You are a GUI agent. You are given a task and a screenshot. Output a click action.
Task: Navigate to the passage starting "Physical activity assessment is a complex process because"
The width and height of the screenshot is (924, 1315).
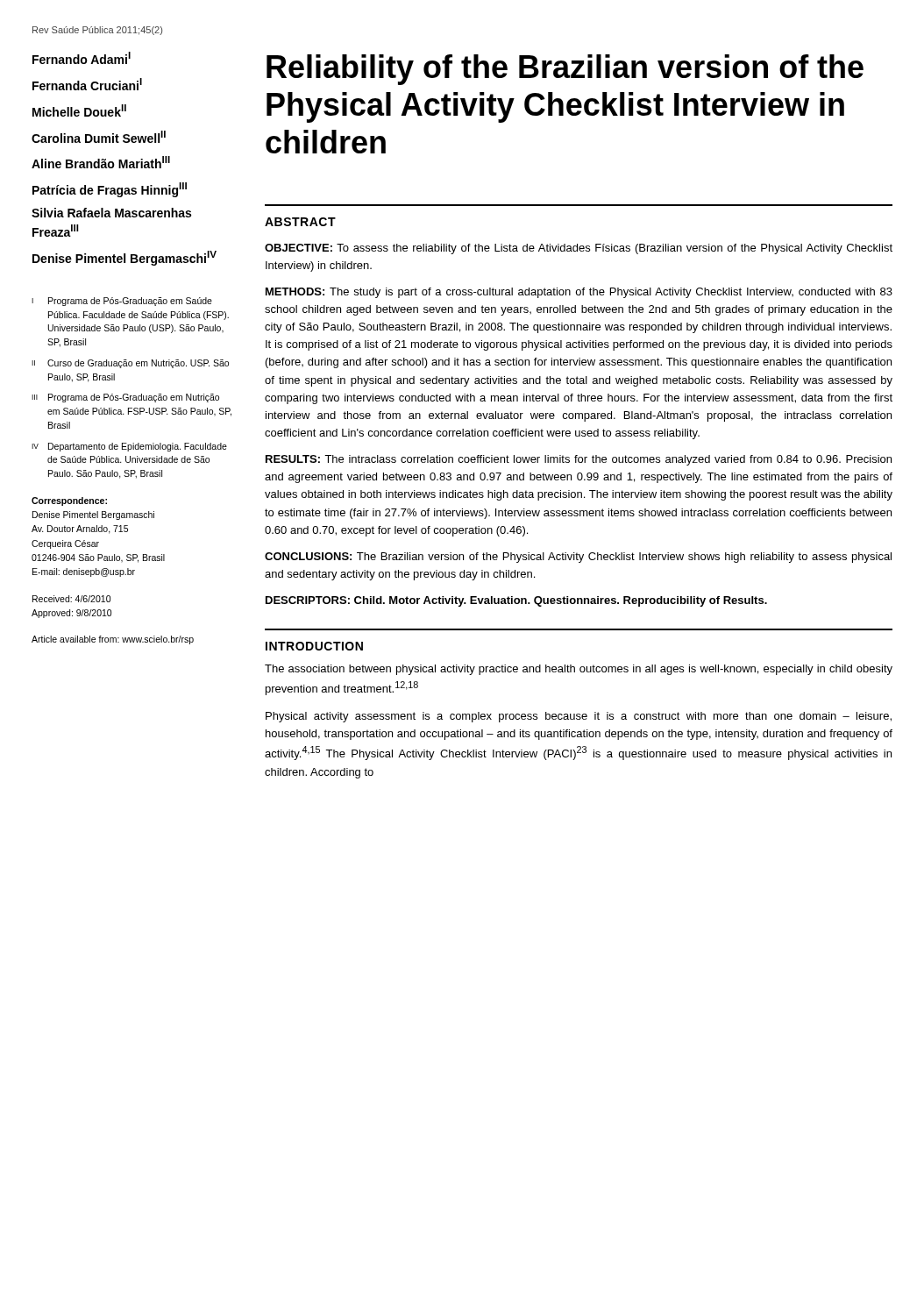tap(579, 744)
